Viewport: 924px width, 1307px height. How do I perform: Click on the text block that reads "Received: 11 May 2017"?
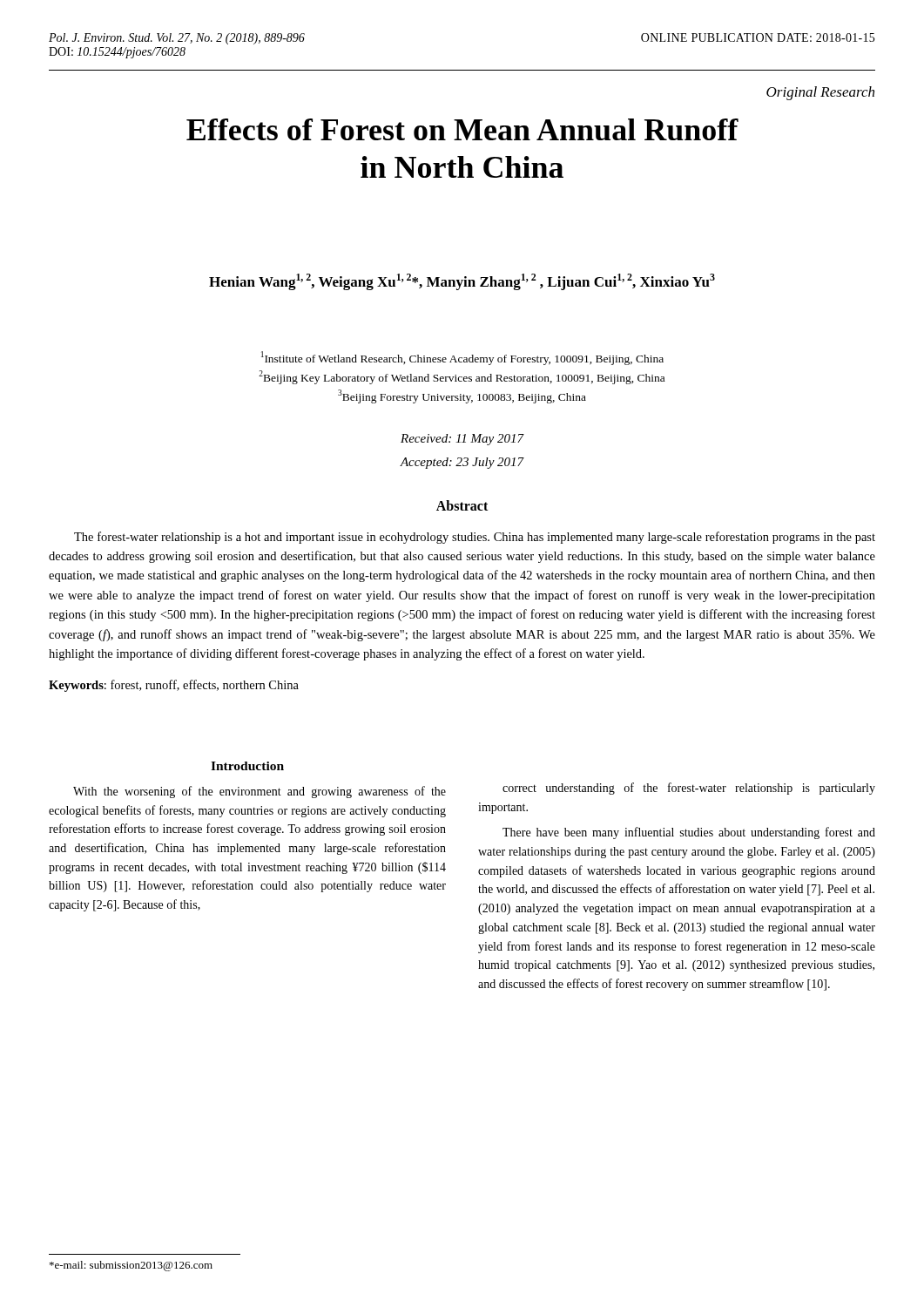[462, 450]
